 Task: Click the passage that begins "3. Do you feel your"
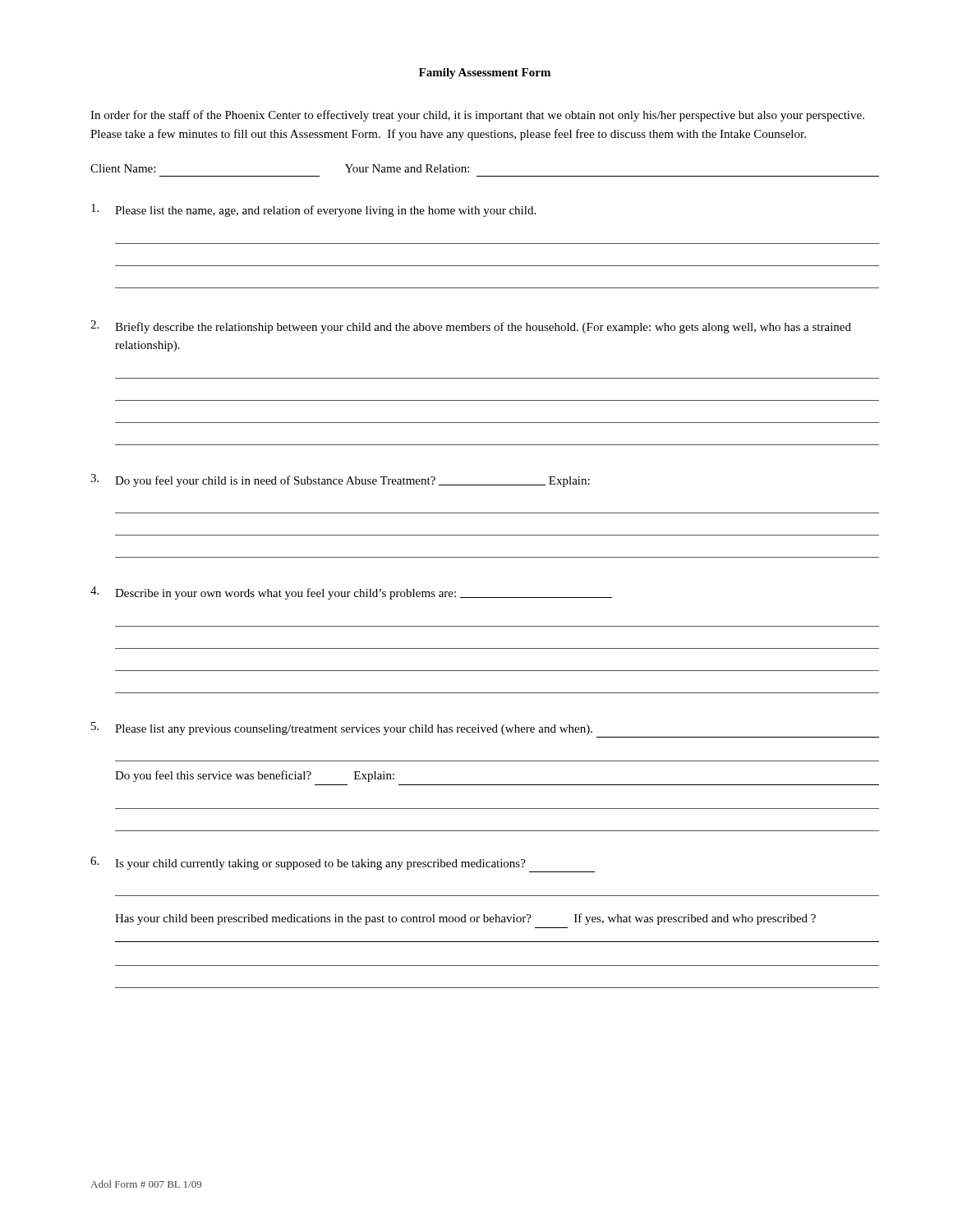click(485, 516)
